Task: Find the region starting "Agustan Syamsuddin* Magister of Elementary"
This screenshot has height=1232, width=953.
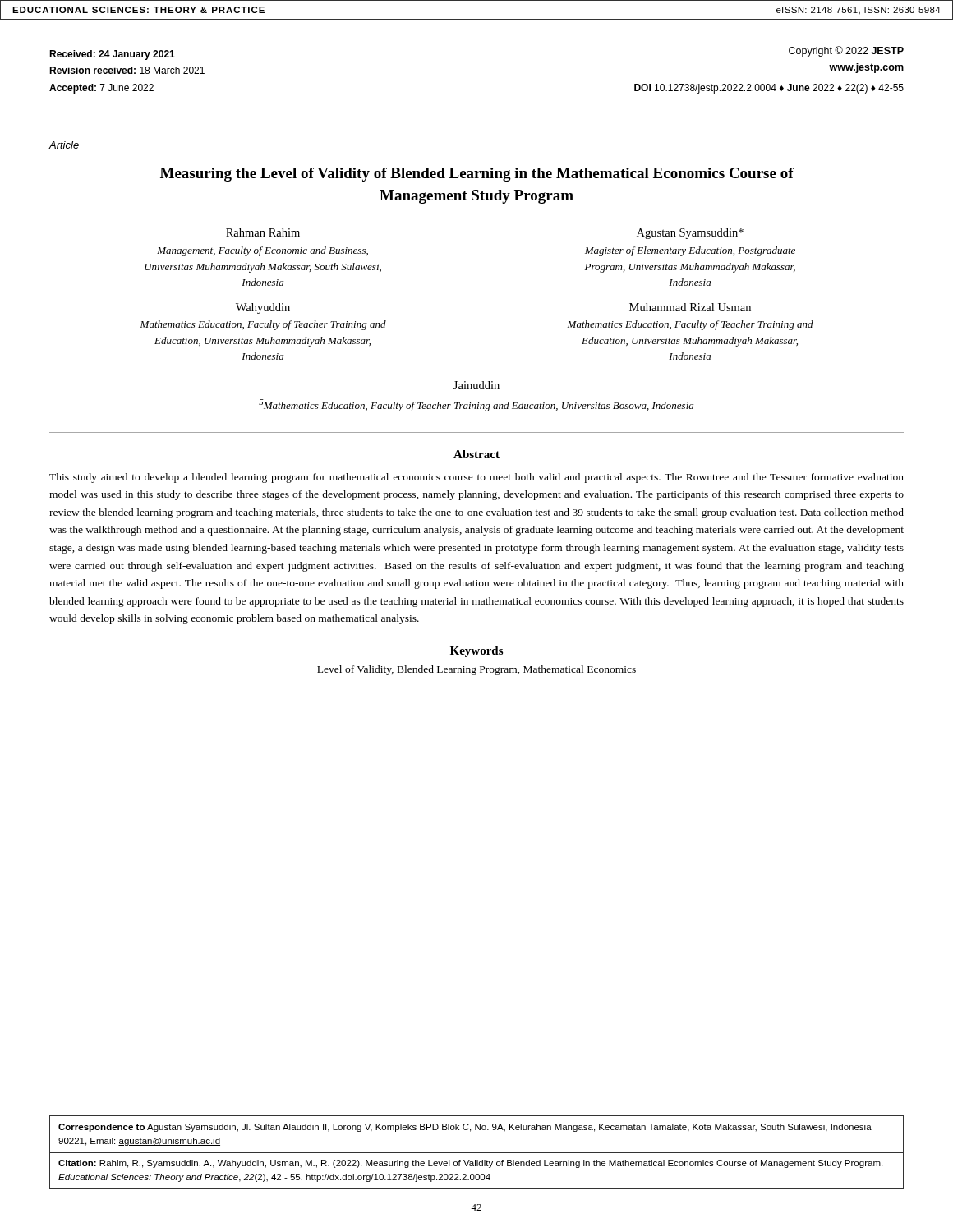Action: pyautogui.click(x=690, y=257)
